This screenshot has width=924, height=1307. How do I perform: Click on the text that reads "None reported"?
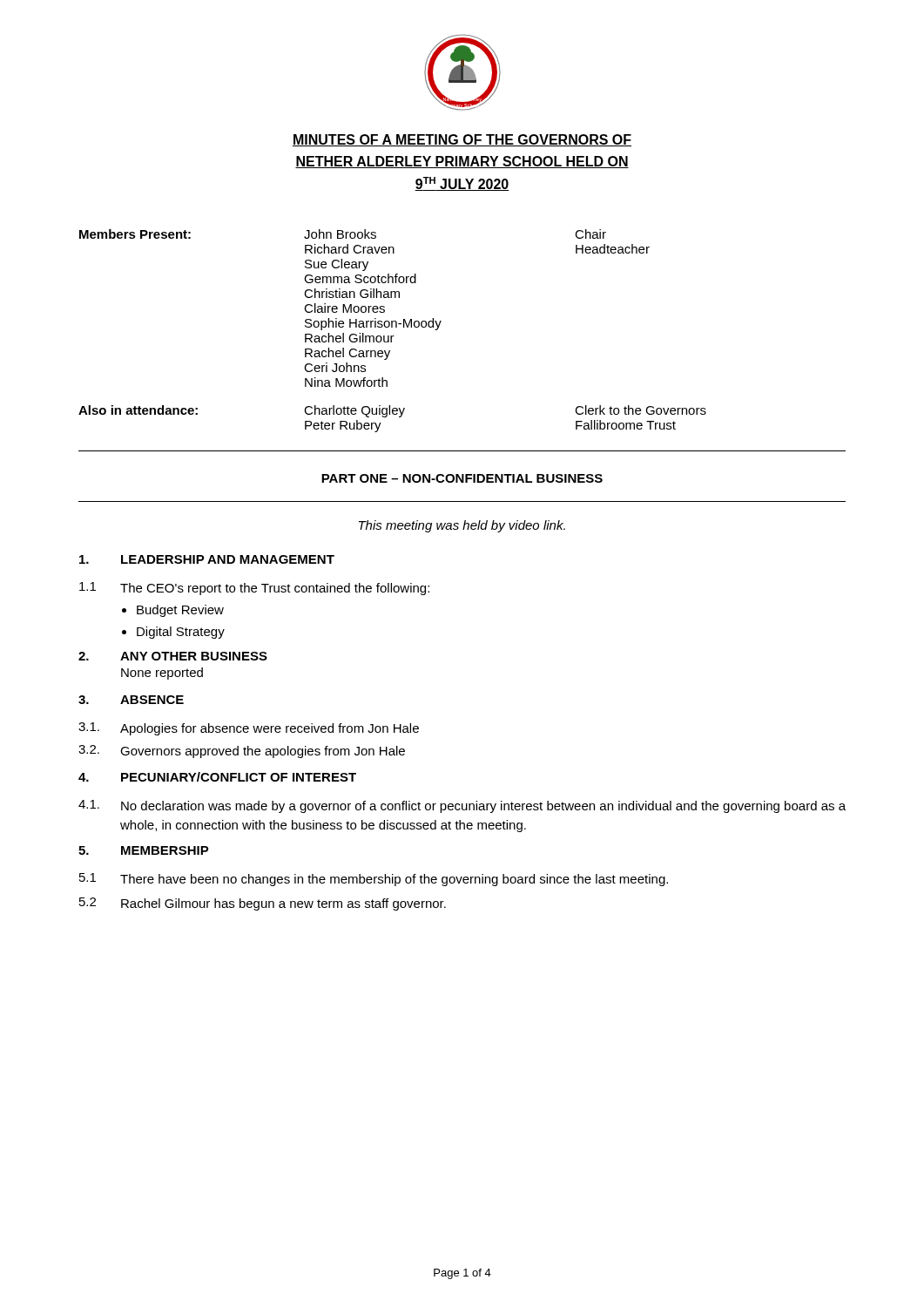pos(162,673)
